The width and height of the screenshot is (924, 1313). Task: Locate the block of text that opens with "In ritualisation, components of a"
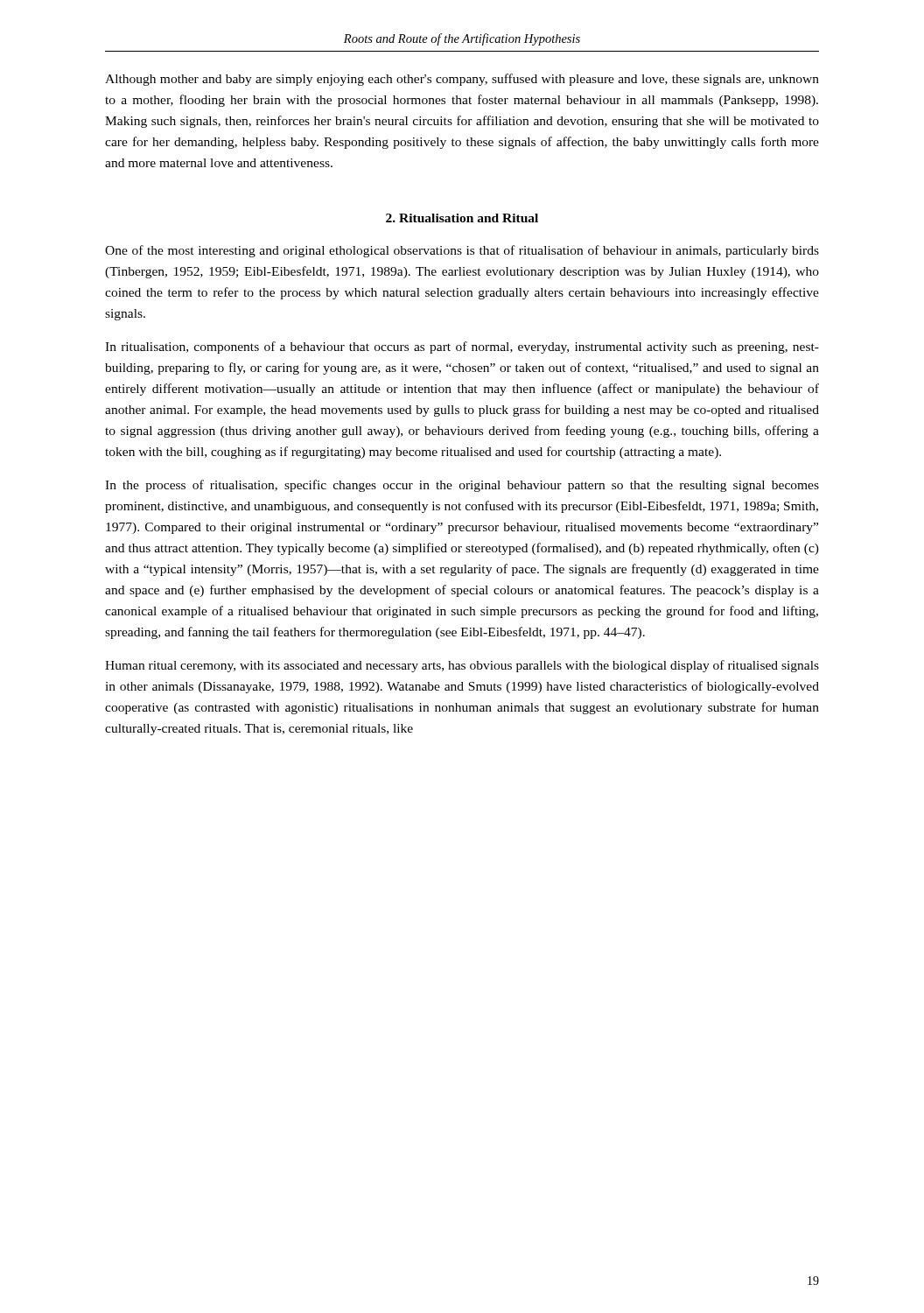462,399
